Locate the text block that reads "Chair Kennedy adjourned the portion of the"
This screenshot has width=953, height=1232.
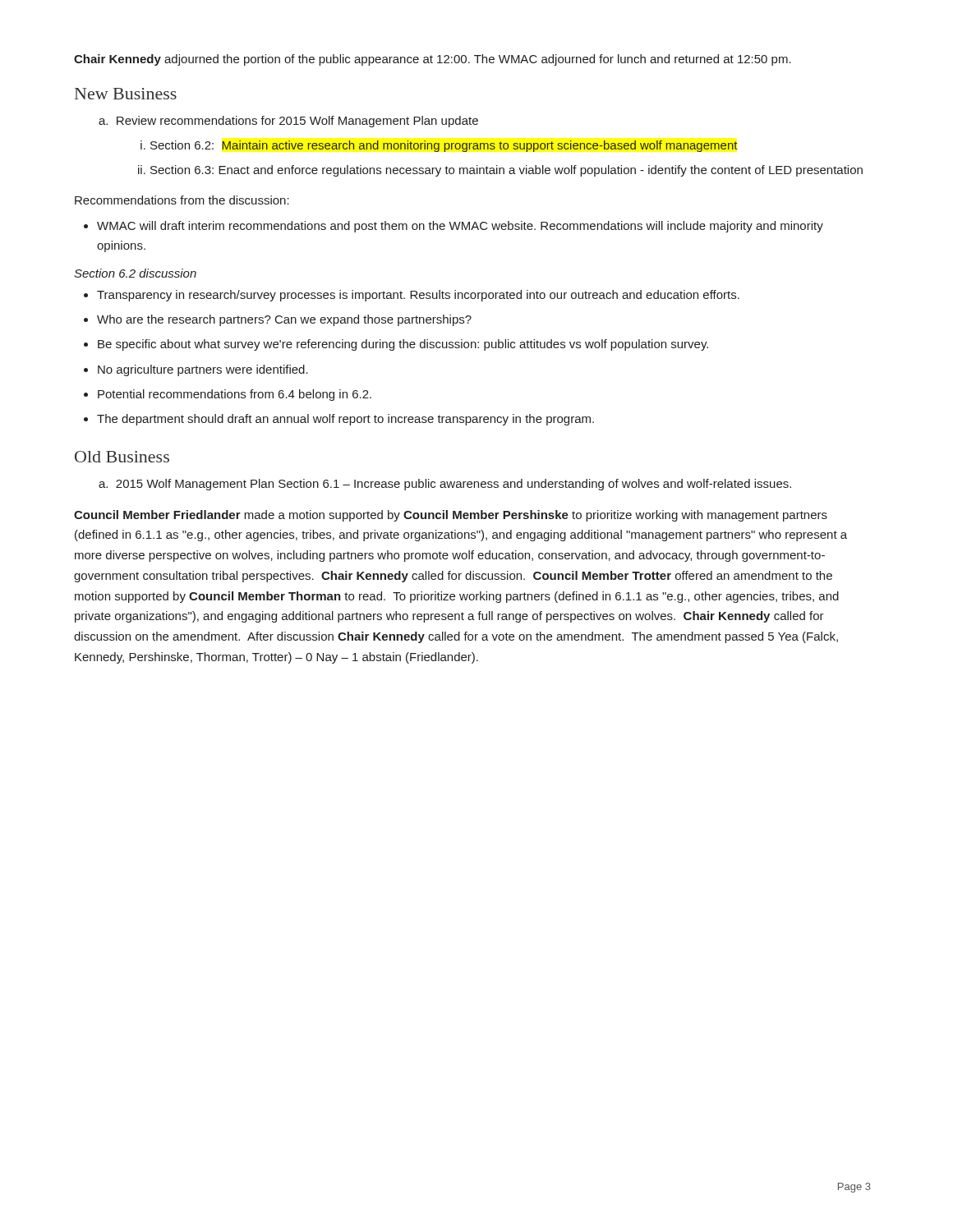point(433,59)
